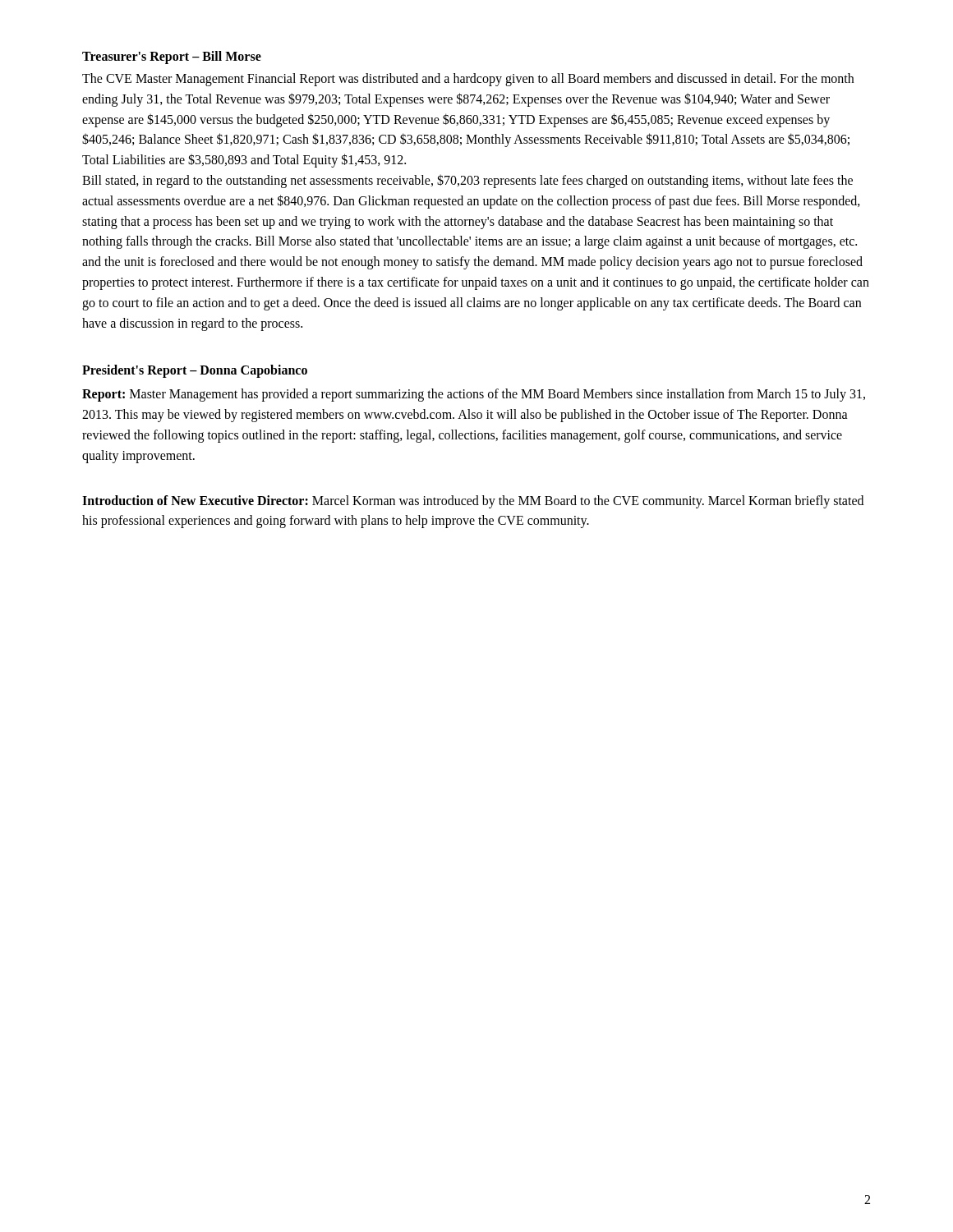Click on the region starting "Report: Master Management has provided"

474,425
